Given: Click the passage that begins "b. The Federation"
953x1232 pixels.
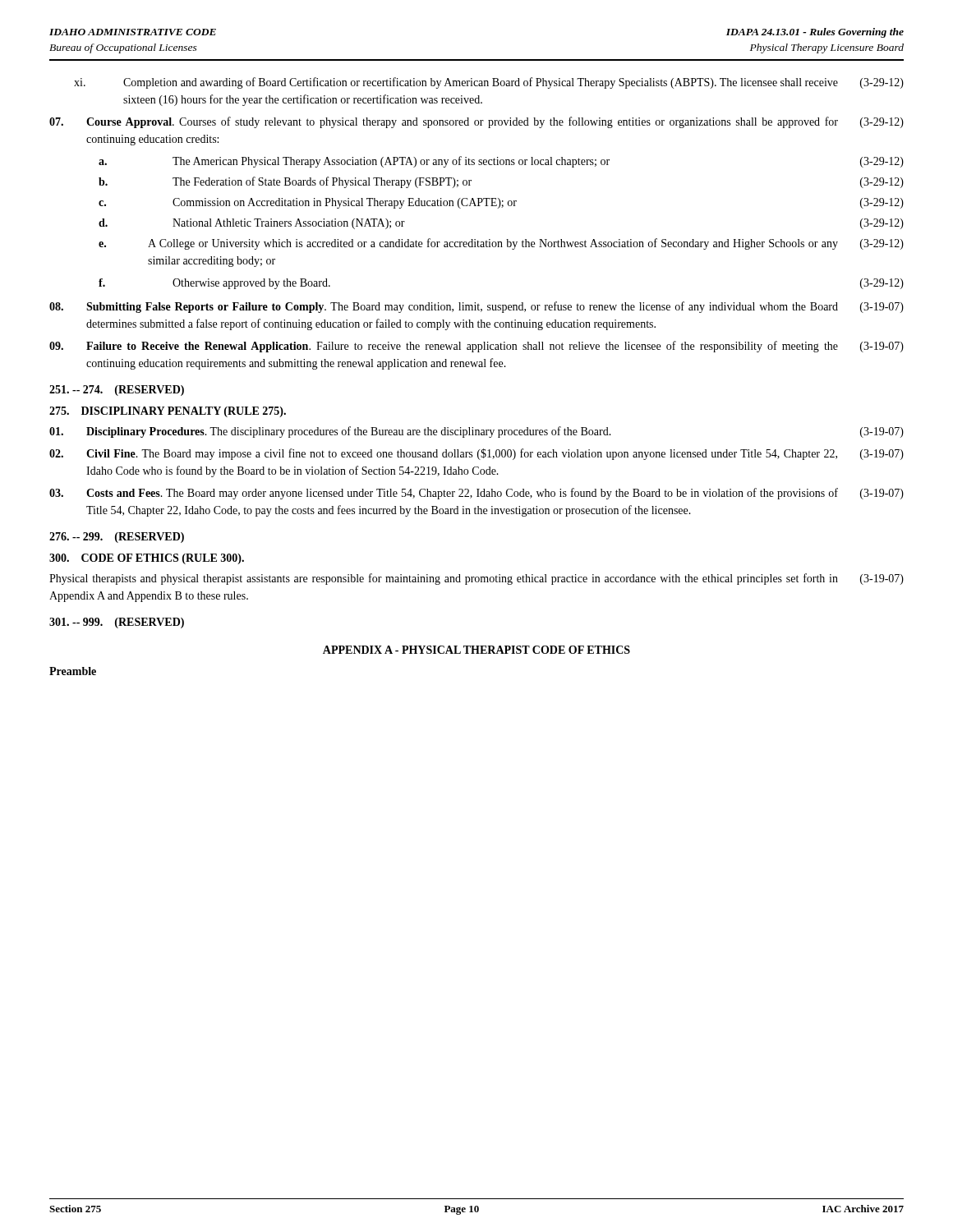Looking at the screenshot, I should click(476, 182).
